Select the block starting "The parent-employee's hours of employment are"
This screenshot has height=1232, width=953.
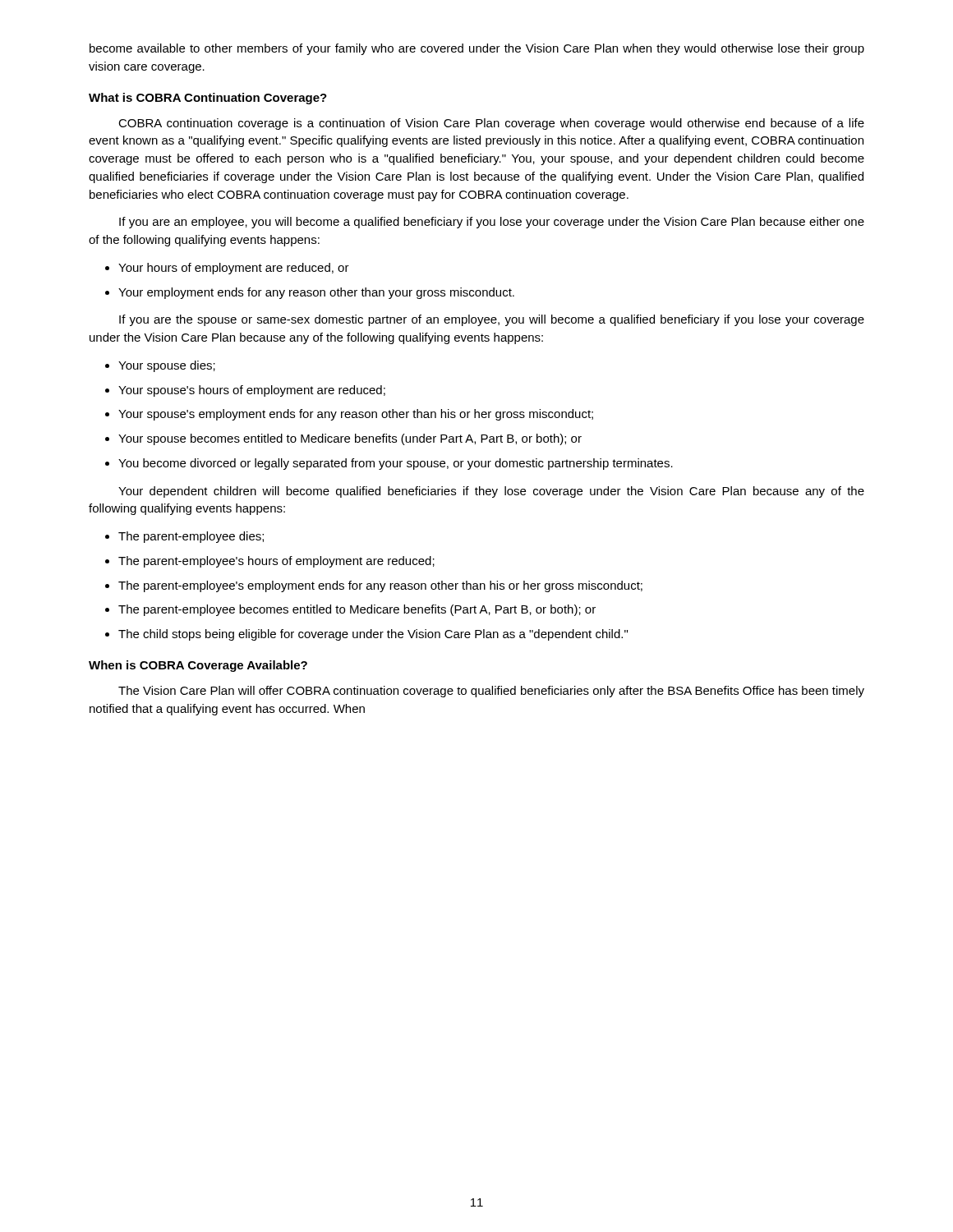point(277,560)
